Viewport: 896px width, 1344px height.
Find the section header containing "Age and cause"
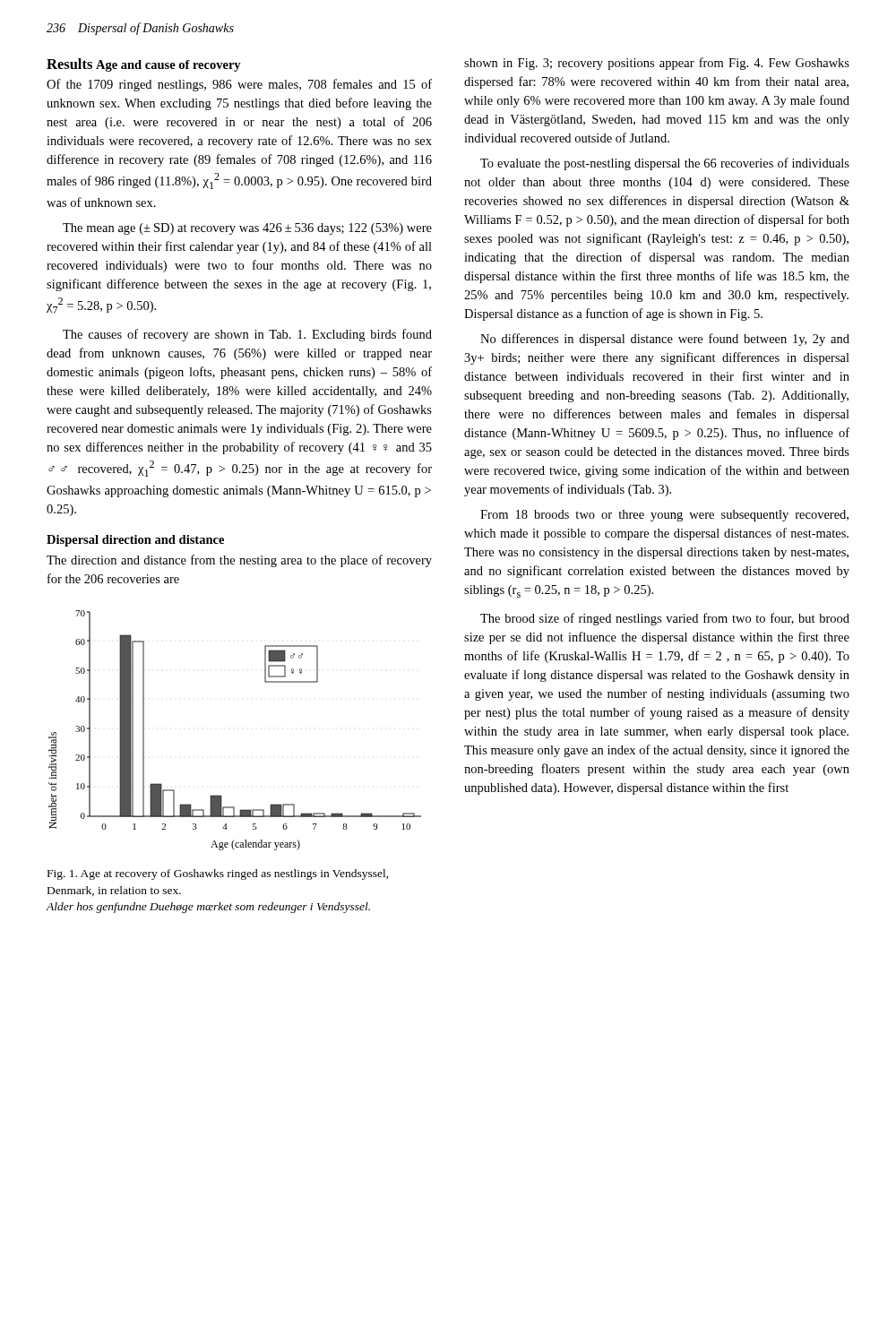[x=168, y=65]
